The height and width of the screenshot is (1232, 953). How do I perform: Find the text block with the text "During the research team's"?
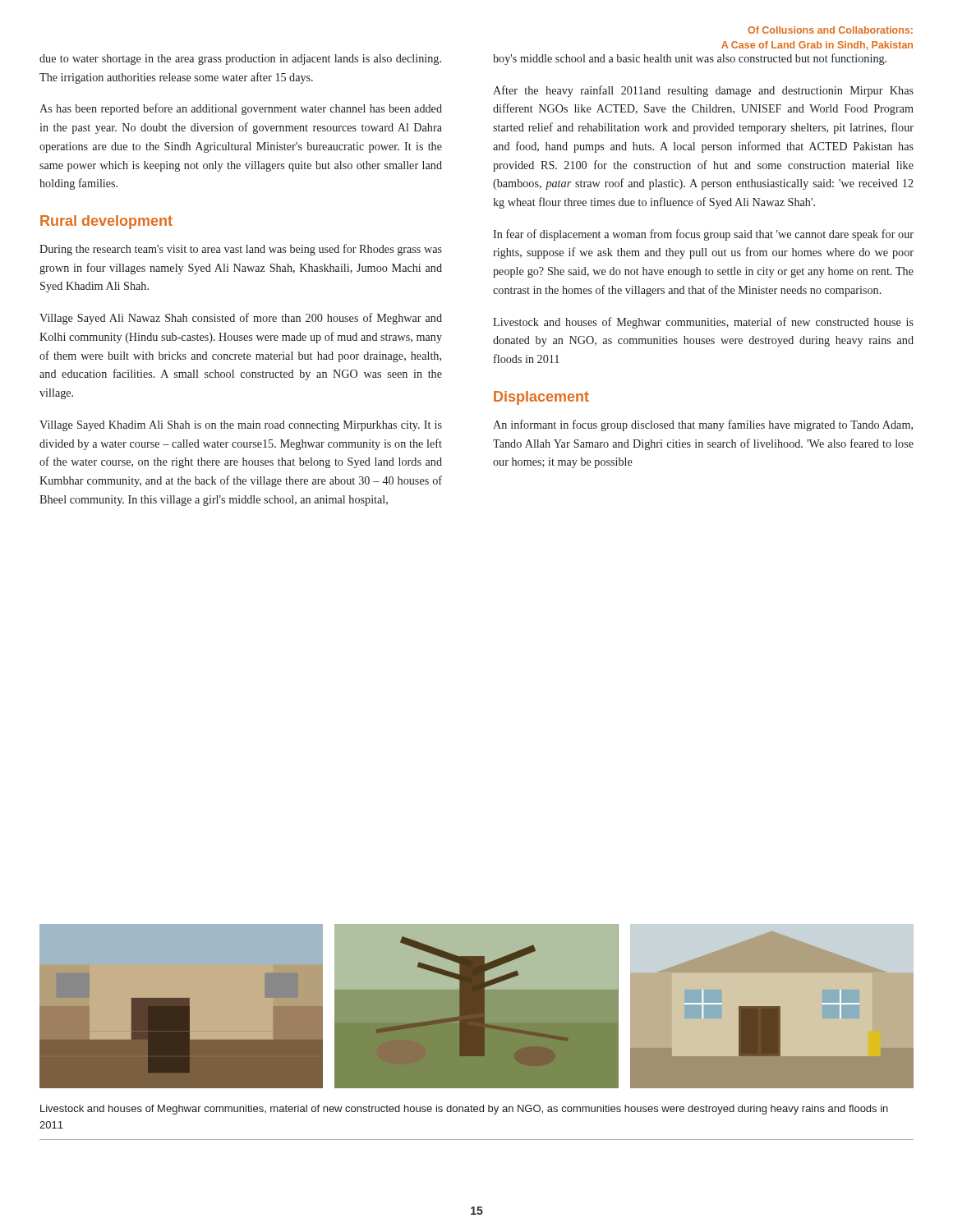coord(241,268)
